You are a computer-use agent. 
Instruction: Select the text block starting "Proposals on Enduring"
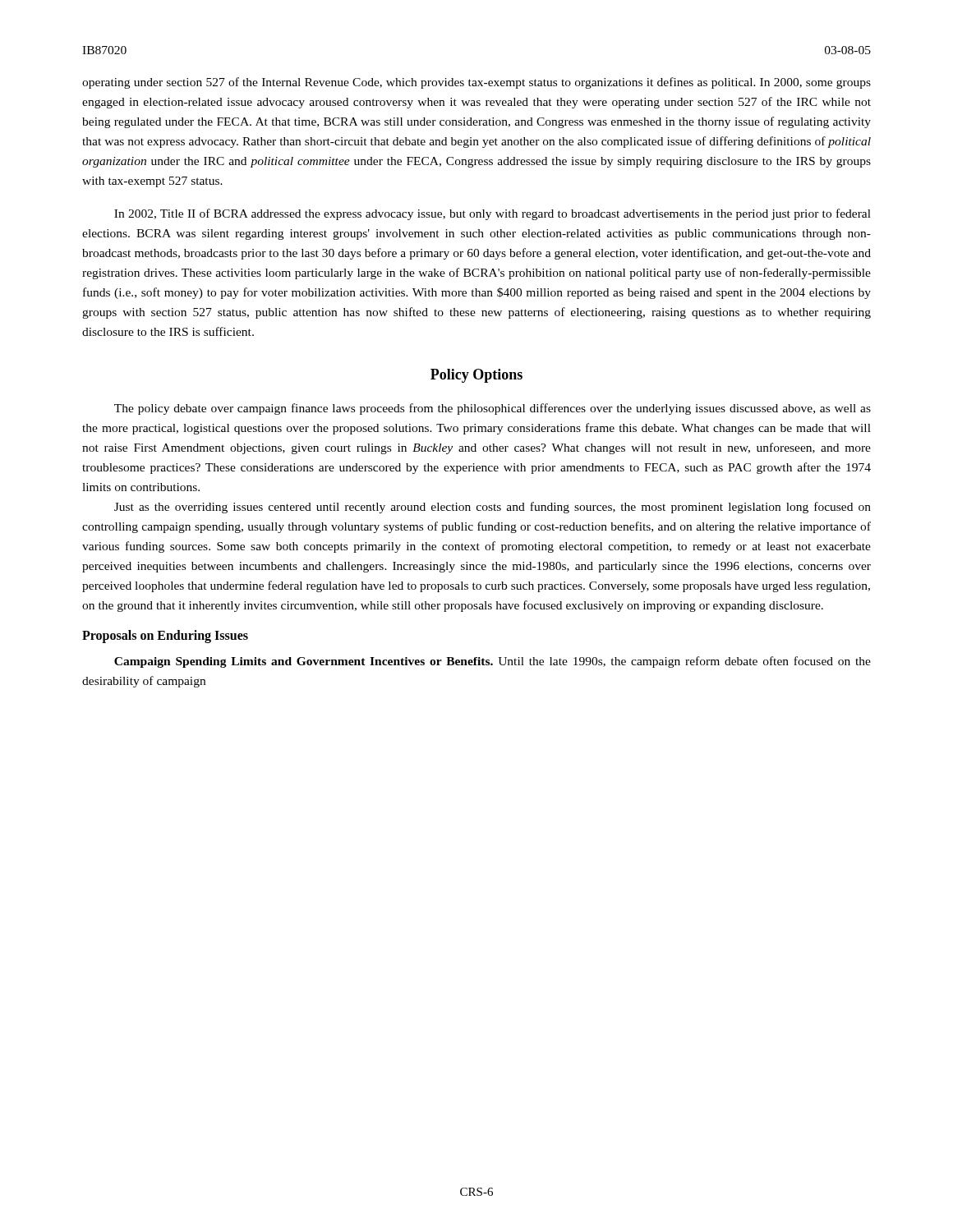(165, 636)
